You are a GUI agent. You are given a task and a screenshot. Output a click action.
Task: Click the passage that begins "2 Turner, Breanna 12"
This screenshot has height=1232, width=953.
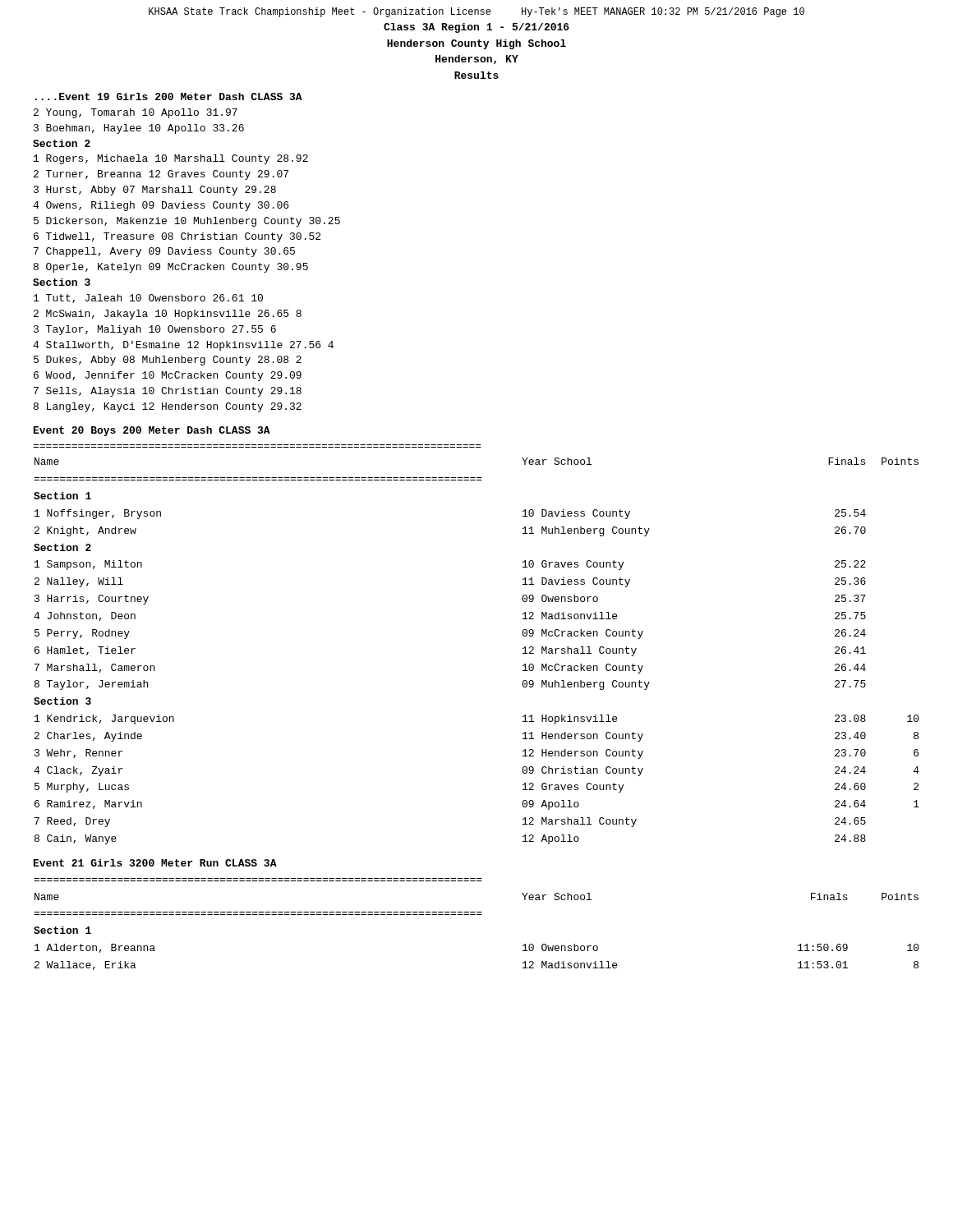pyautogui.click(x=161, y=175)
